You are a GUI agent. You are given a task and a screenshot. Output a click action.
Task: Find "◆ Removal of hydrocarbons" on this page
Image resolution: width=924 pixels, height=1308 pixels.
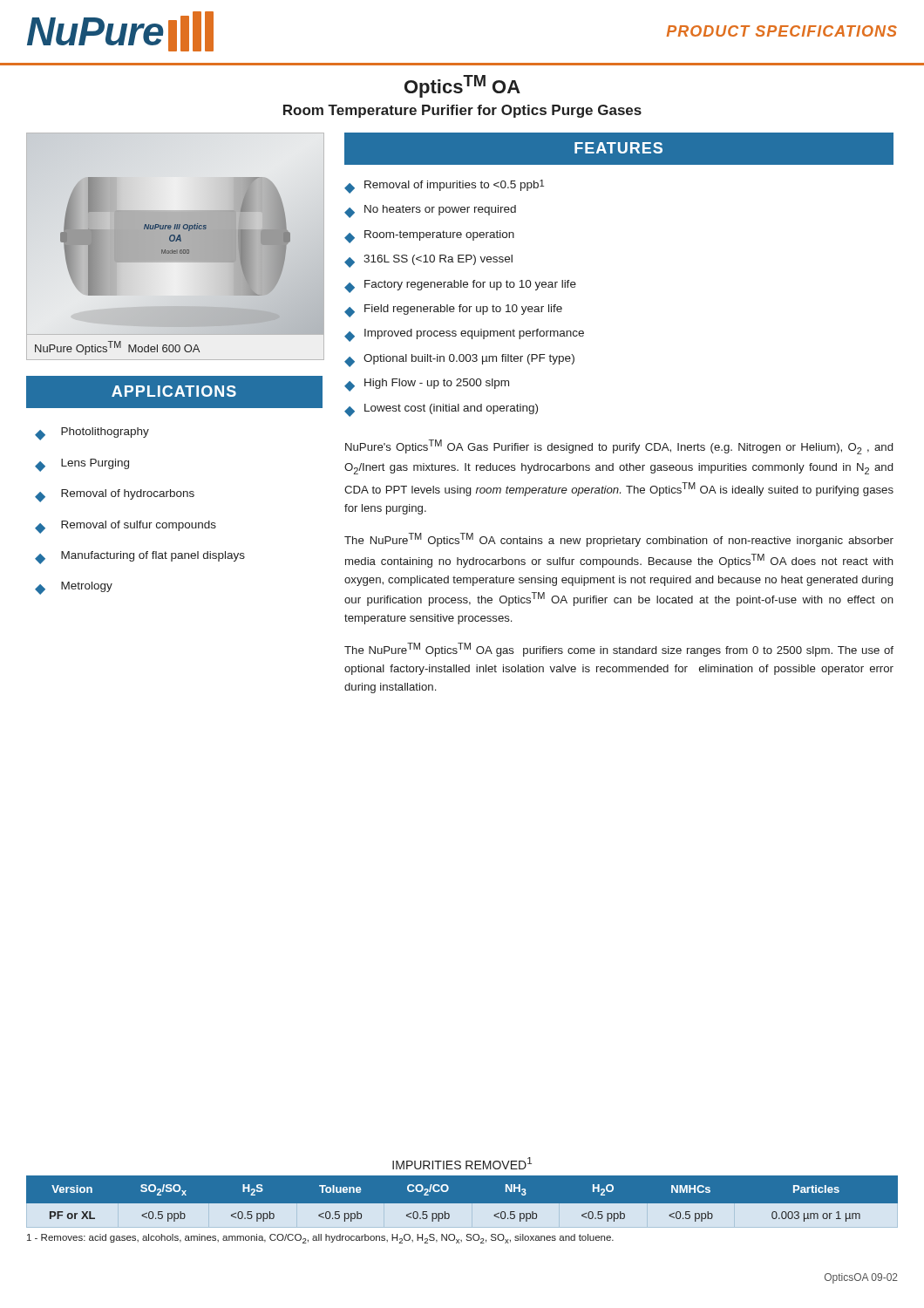pyautogui.click(x=115, y=496)
